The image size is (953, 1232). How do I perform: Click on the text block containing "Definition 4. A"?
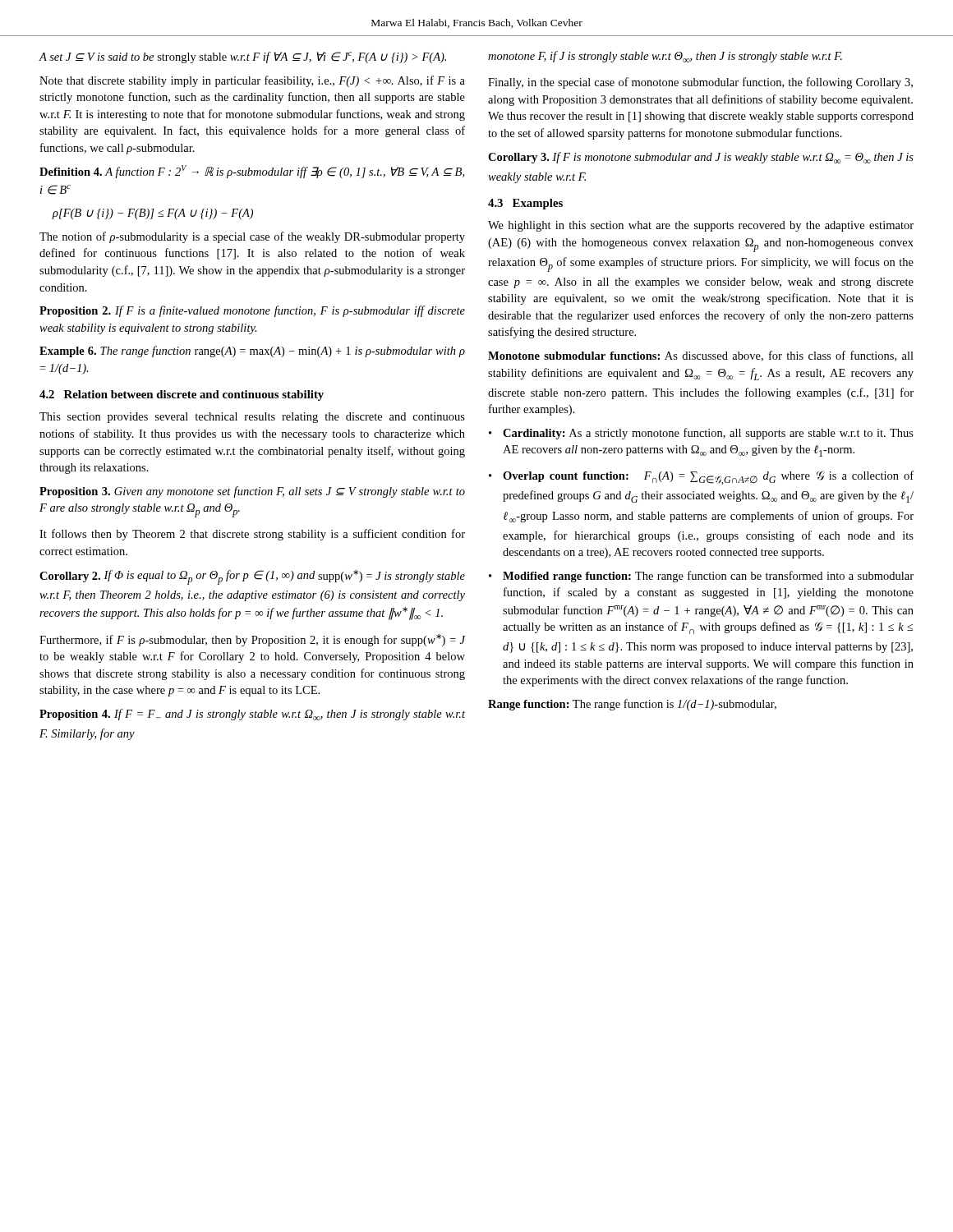click(252, 181)
